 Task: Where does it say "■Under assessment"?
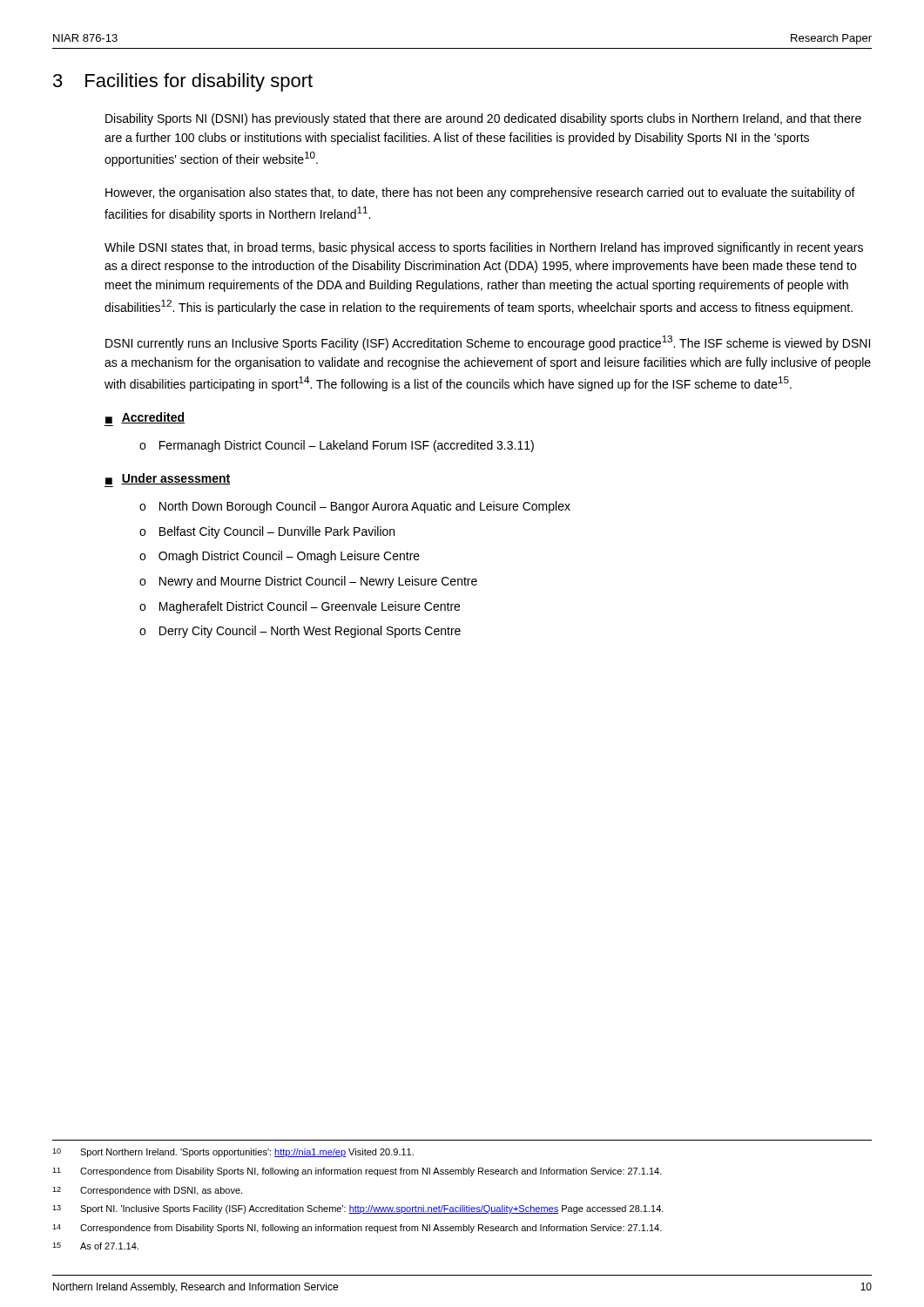click(167, 481)
